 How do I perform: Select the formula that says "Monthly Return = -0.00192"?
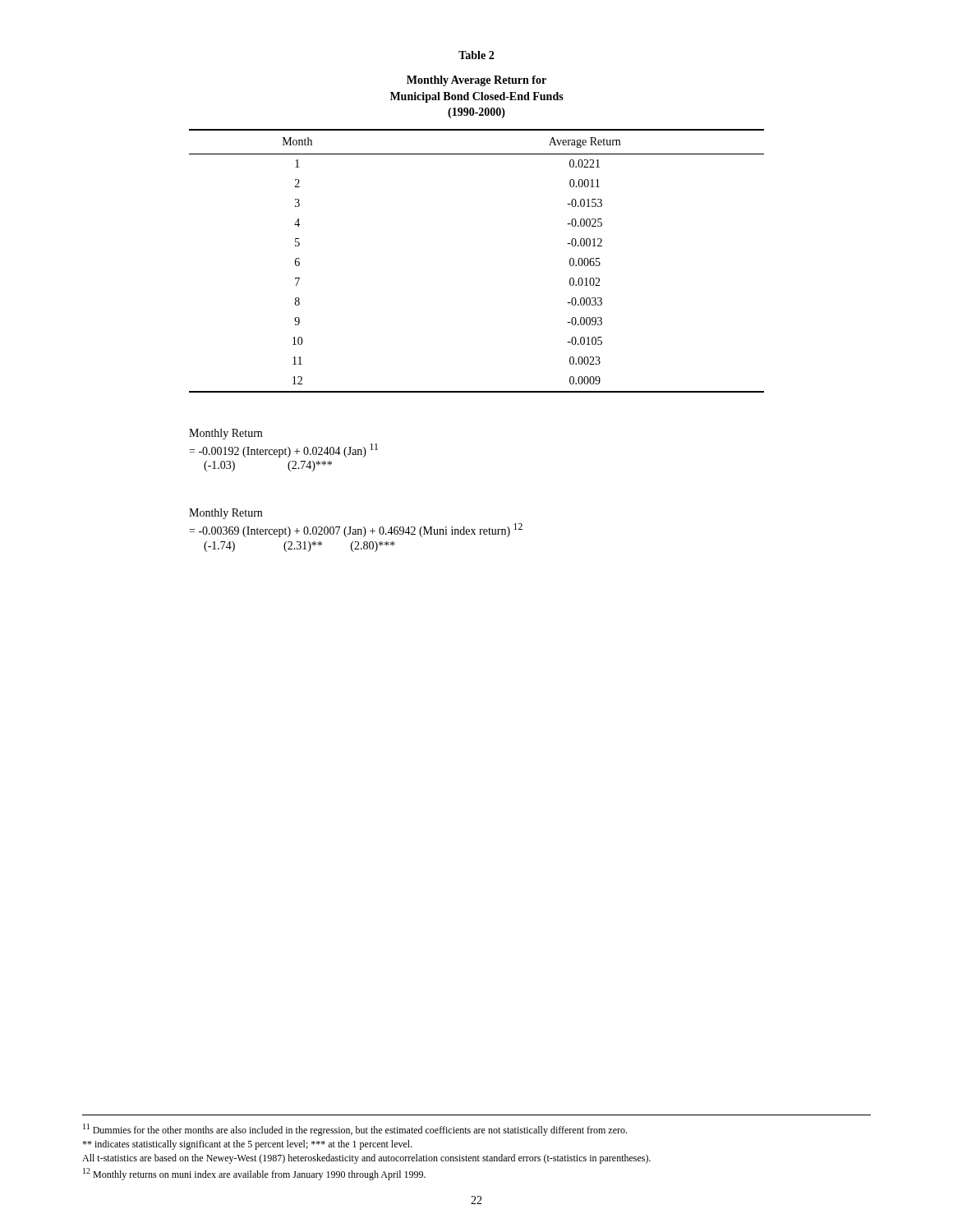[226, 434]
